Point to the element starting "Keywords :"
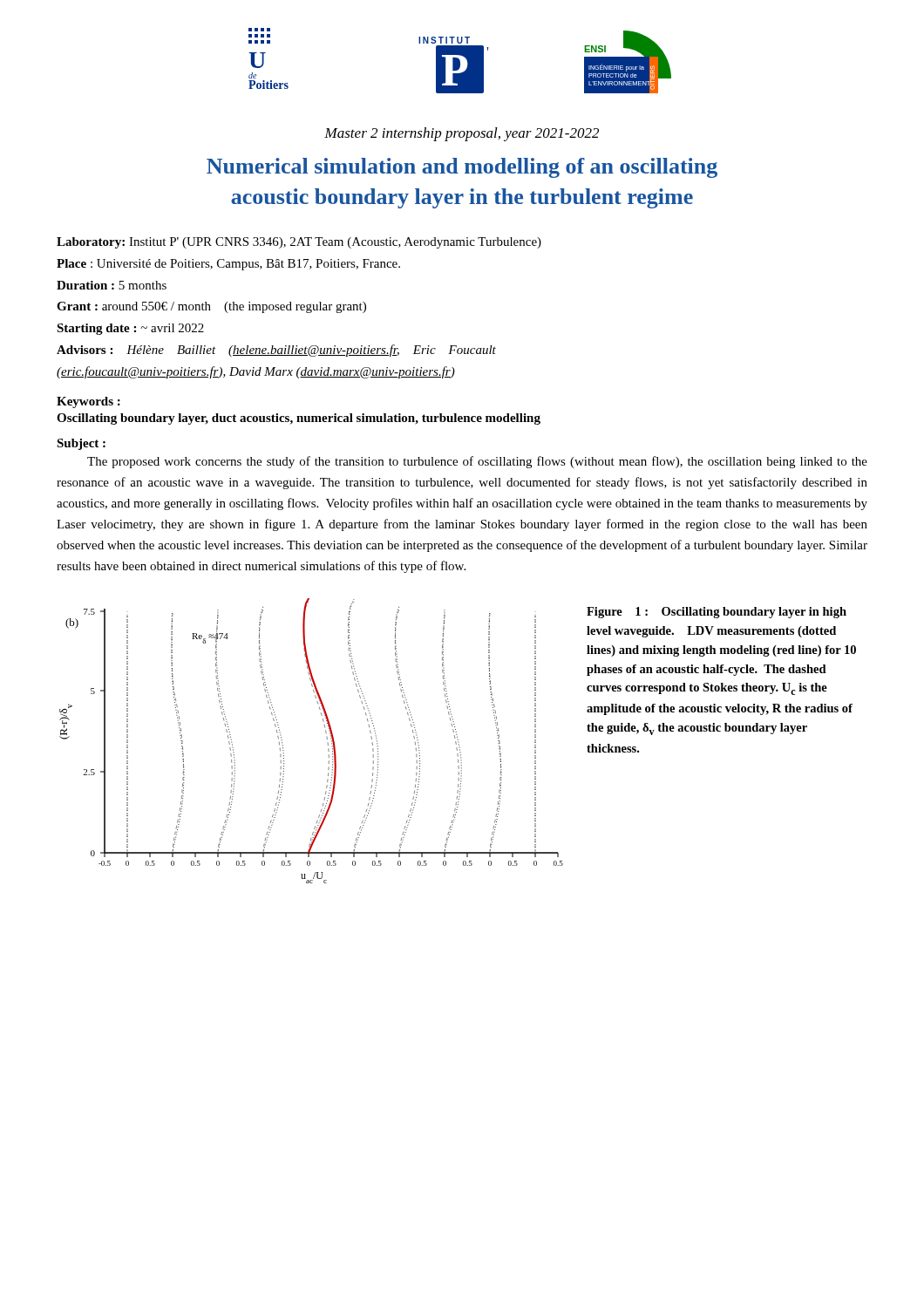This screenshot has height=1308, width=924. point(89,401)
